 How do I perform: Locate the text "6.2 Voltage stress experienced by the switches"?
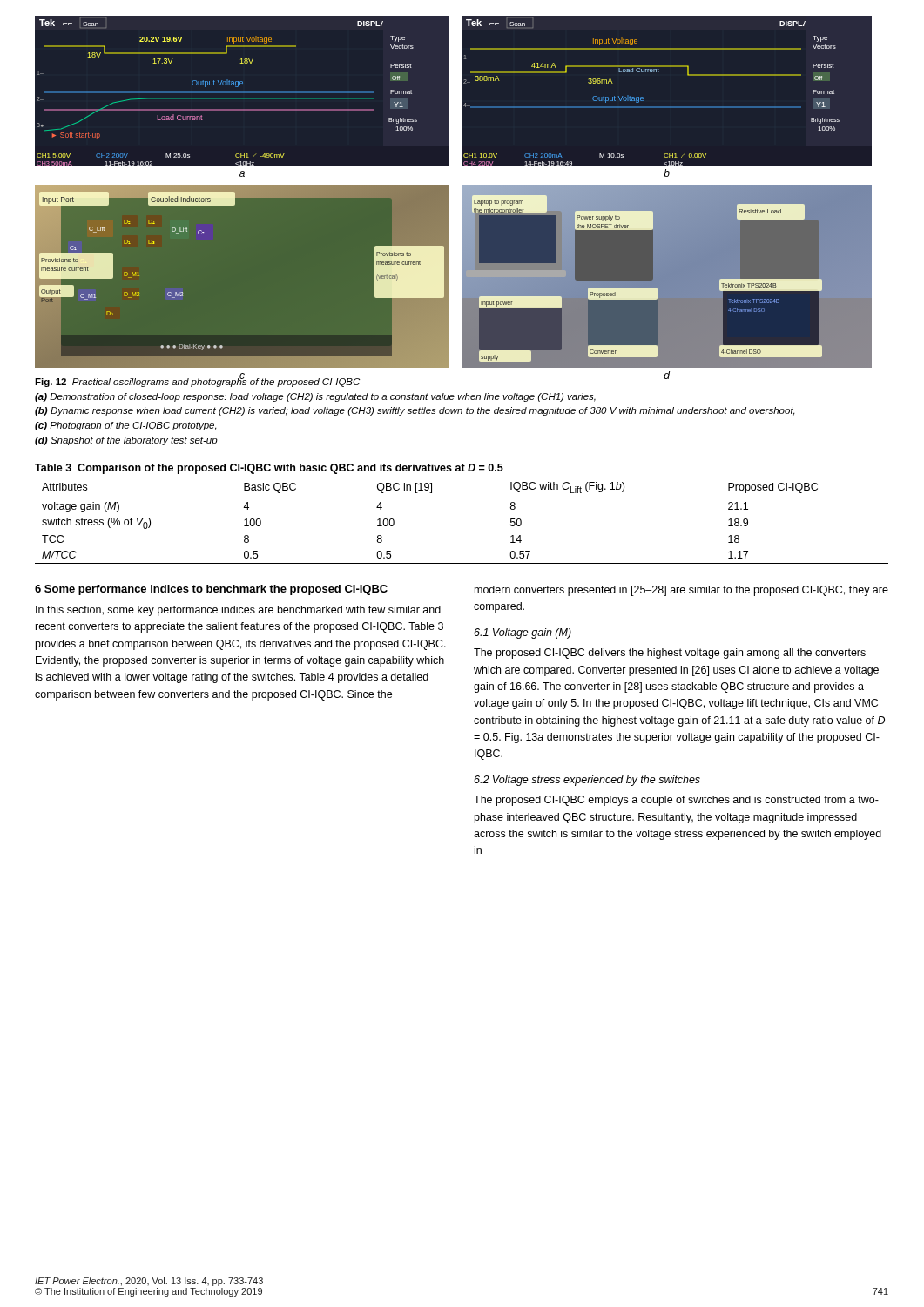click(587, 780)
